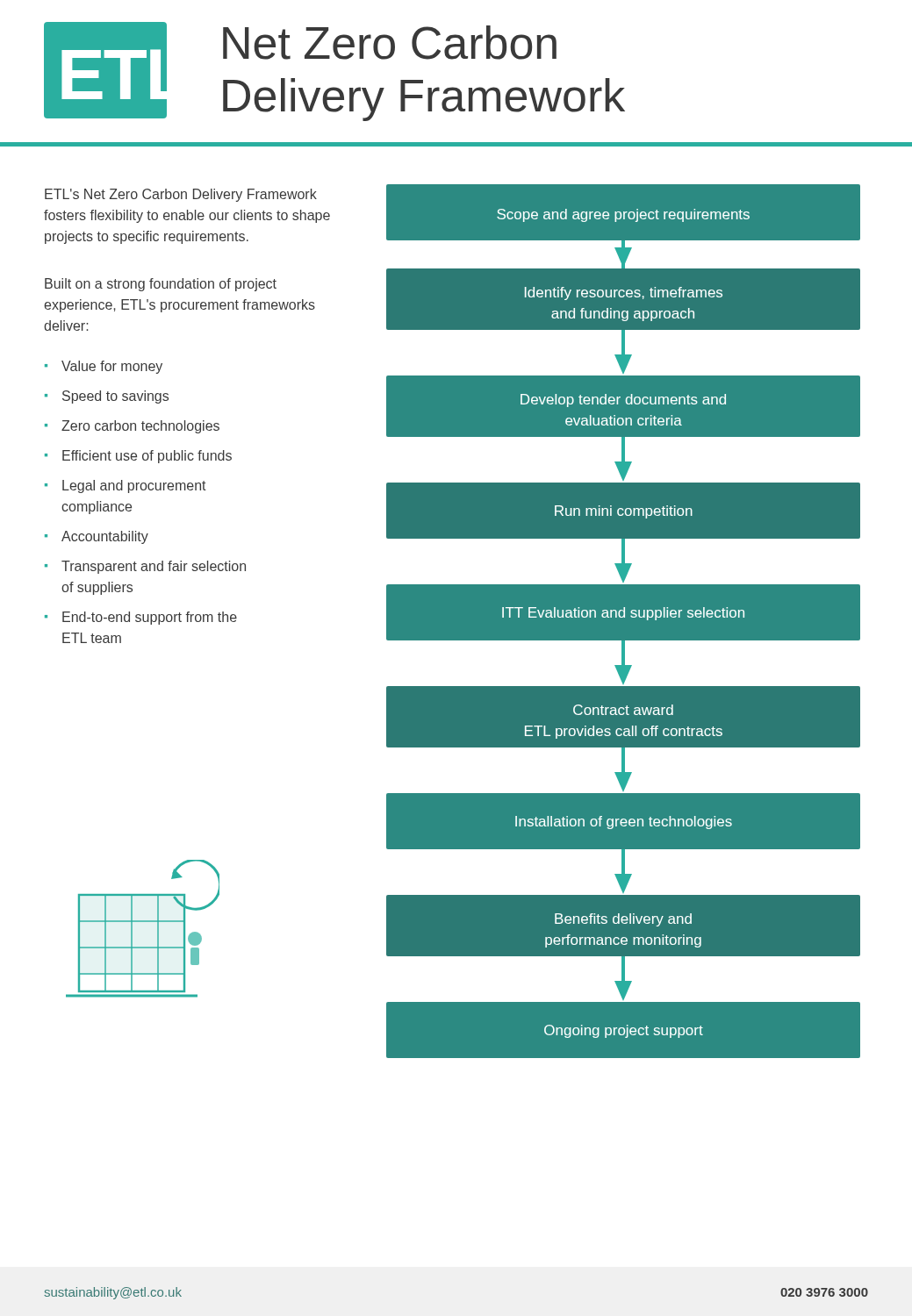Find the text block containing "Built on a strong foundation of project experience,"
The image size is (912, 1316).
pyautogui.click(x=179, y=305)
